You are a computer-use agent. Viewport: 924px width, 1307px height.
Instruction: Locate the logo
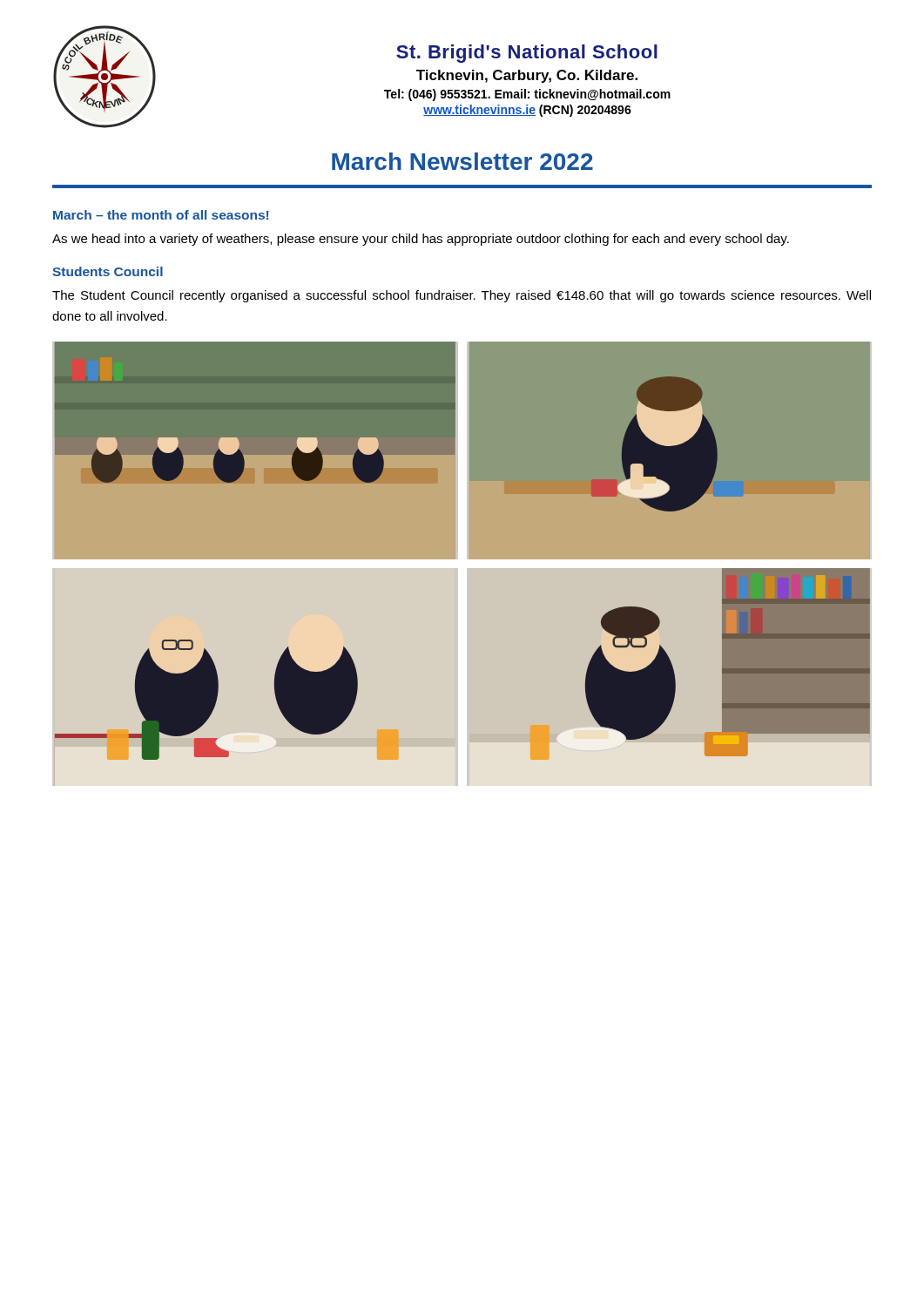tap(105, 78)
